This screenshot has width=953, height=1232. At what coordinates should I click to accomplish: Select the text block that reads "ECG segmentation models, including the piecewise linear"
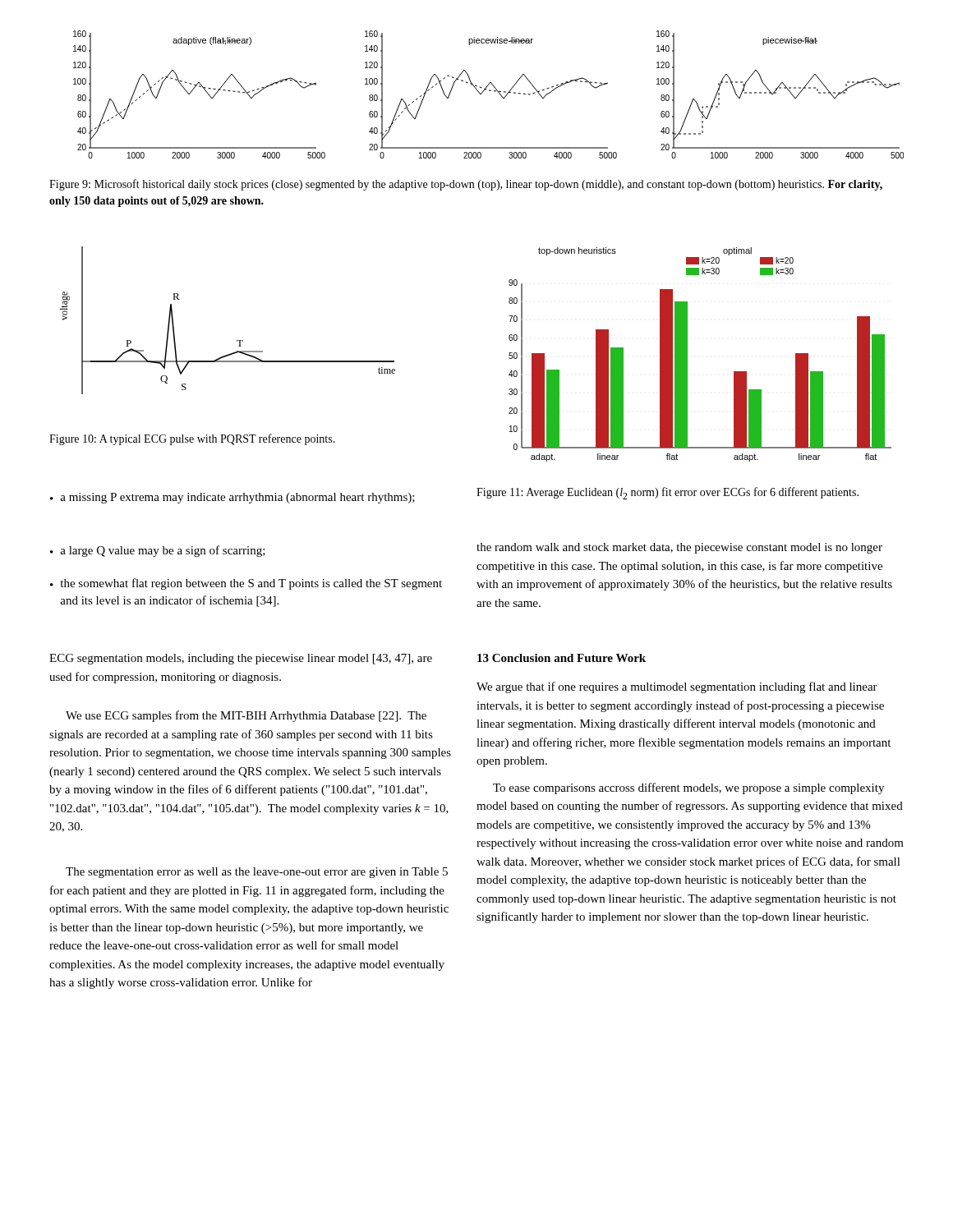[x=251, y=667]
